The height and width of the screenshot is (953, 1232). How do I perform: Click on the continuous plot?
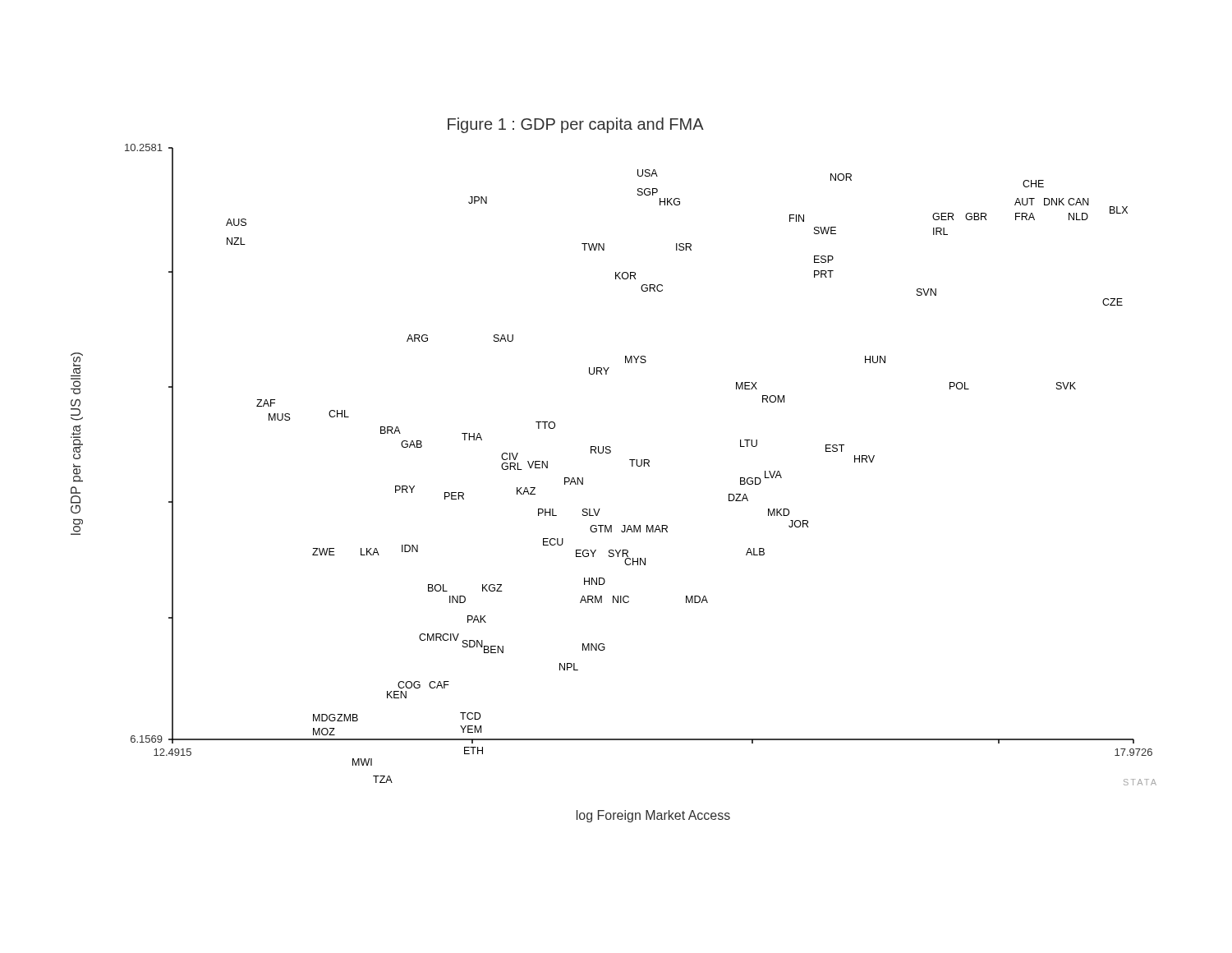(x=616, y=476)
